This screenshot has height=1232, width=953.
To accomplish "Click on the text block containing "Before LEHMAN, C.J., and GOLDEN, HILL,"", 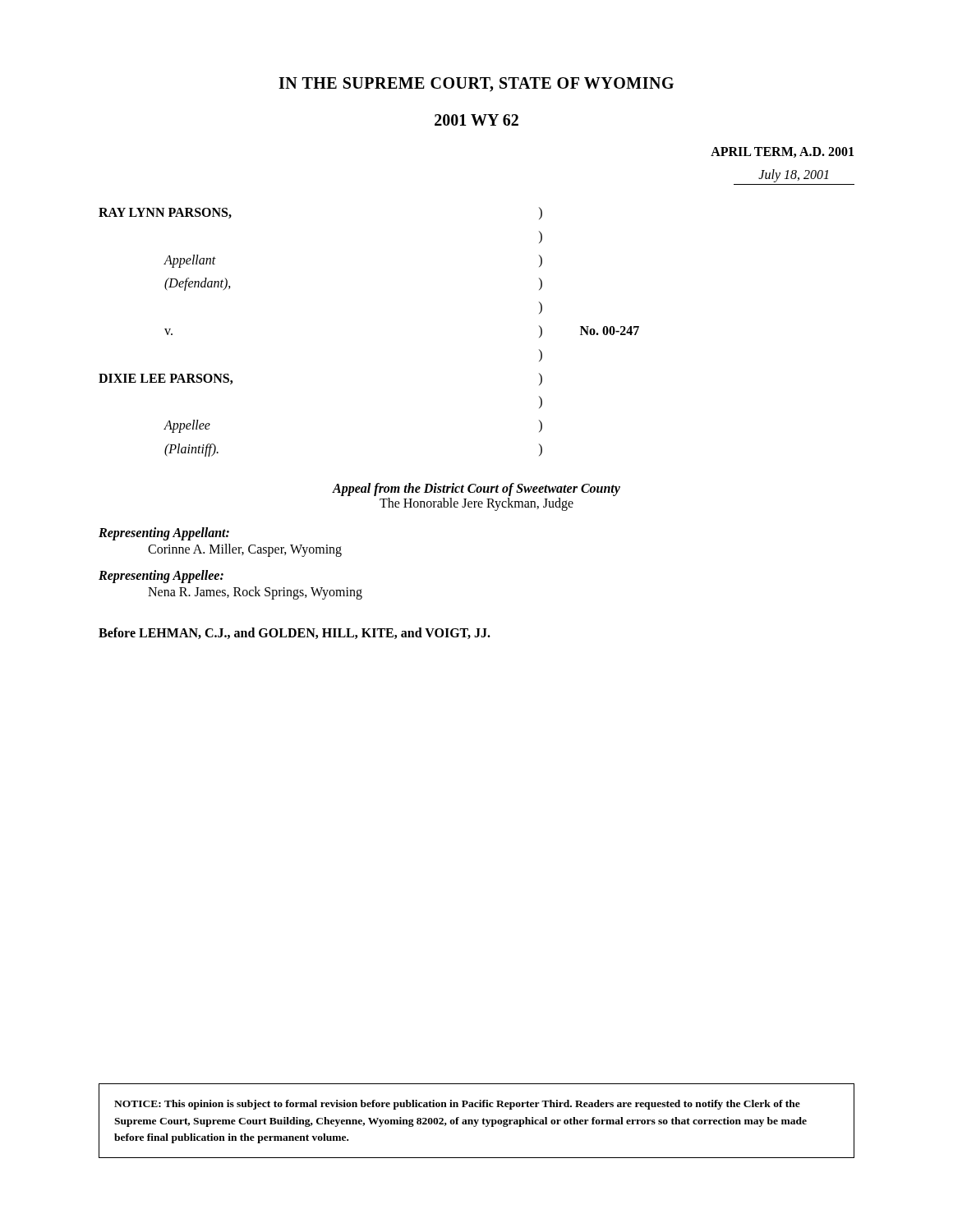I will [x=295, y=633].
